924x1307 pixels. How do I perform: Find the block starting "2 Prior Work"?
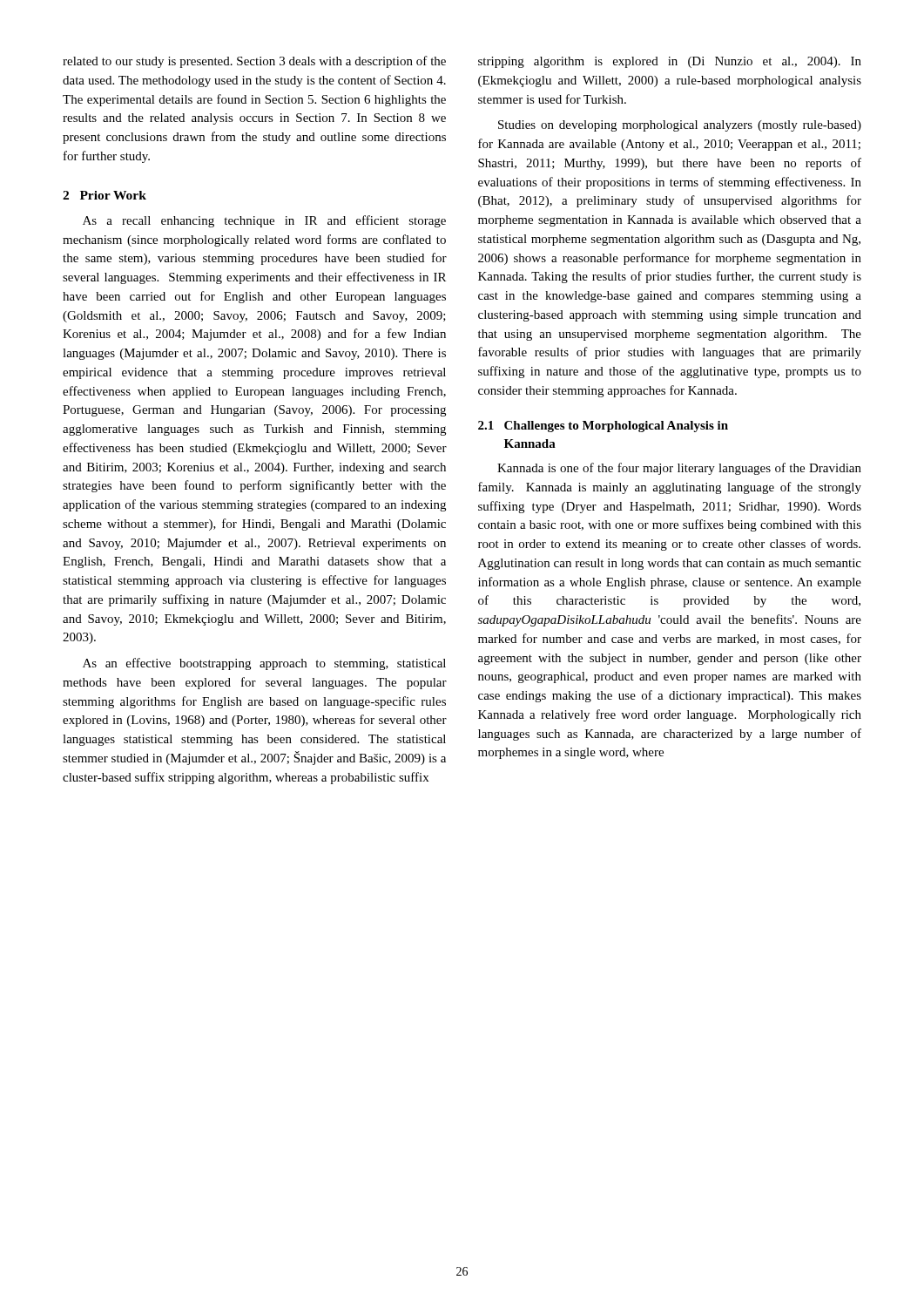tap(104, 194)
